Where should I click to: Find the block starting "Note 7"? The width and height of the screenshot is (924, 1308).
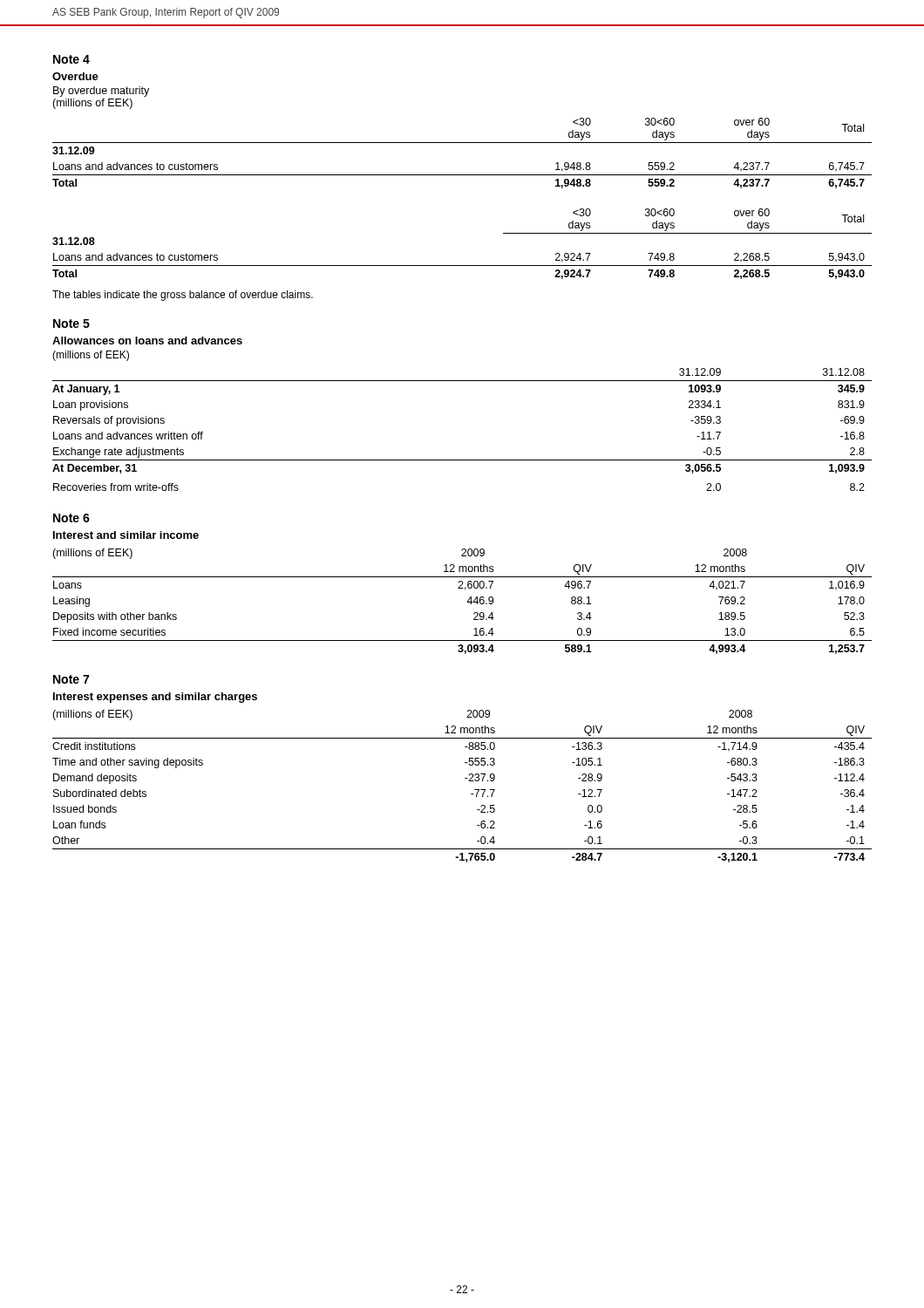(x=71, y=679)
